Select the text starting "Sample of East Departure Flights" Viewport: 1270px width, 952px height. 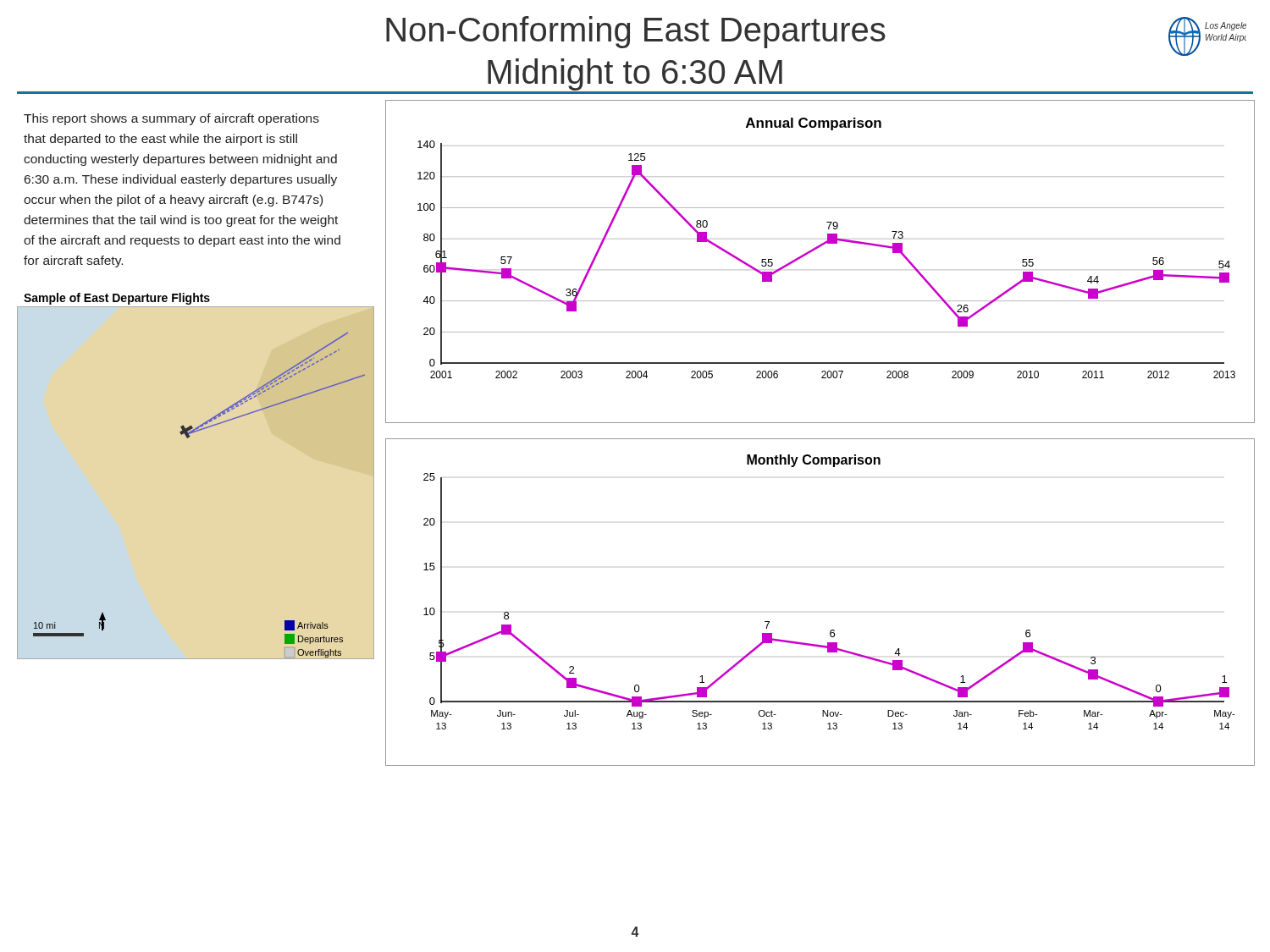[x=117, y=298]
